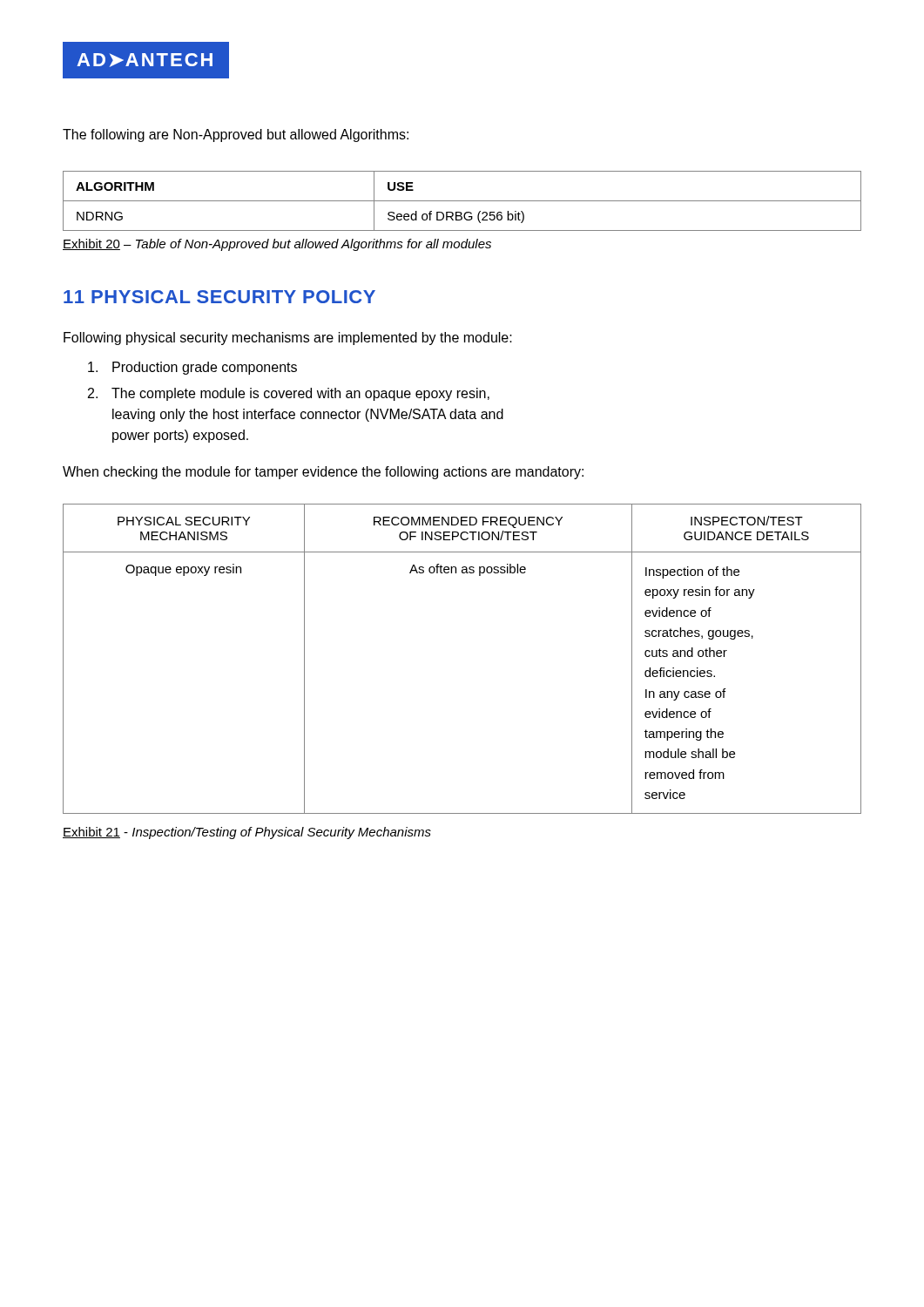
Task: Click on the table containing "As often as"
Action: point(462,659)
